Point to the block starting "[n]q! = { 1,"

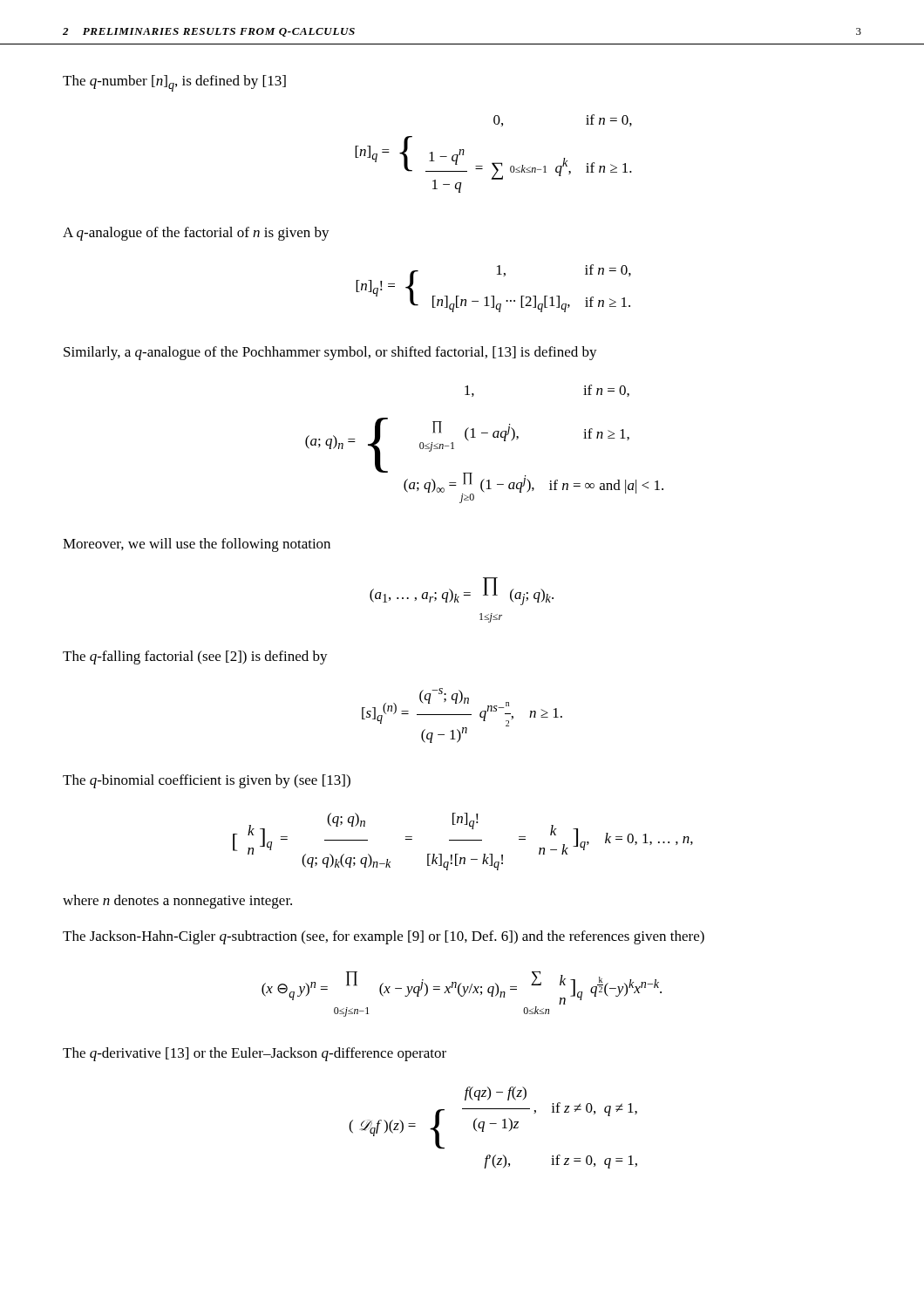coord(497,287)
